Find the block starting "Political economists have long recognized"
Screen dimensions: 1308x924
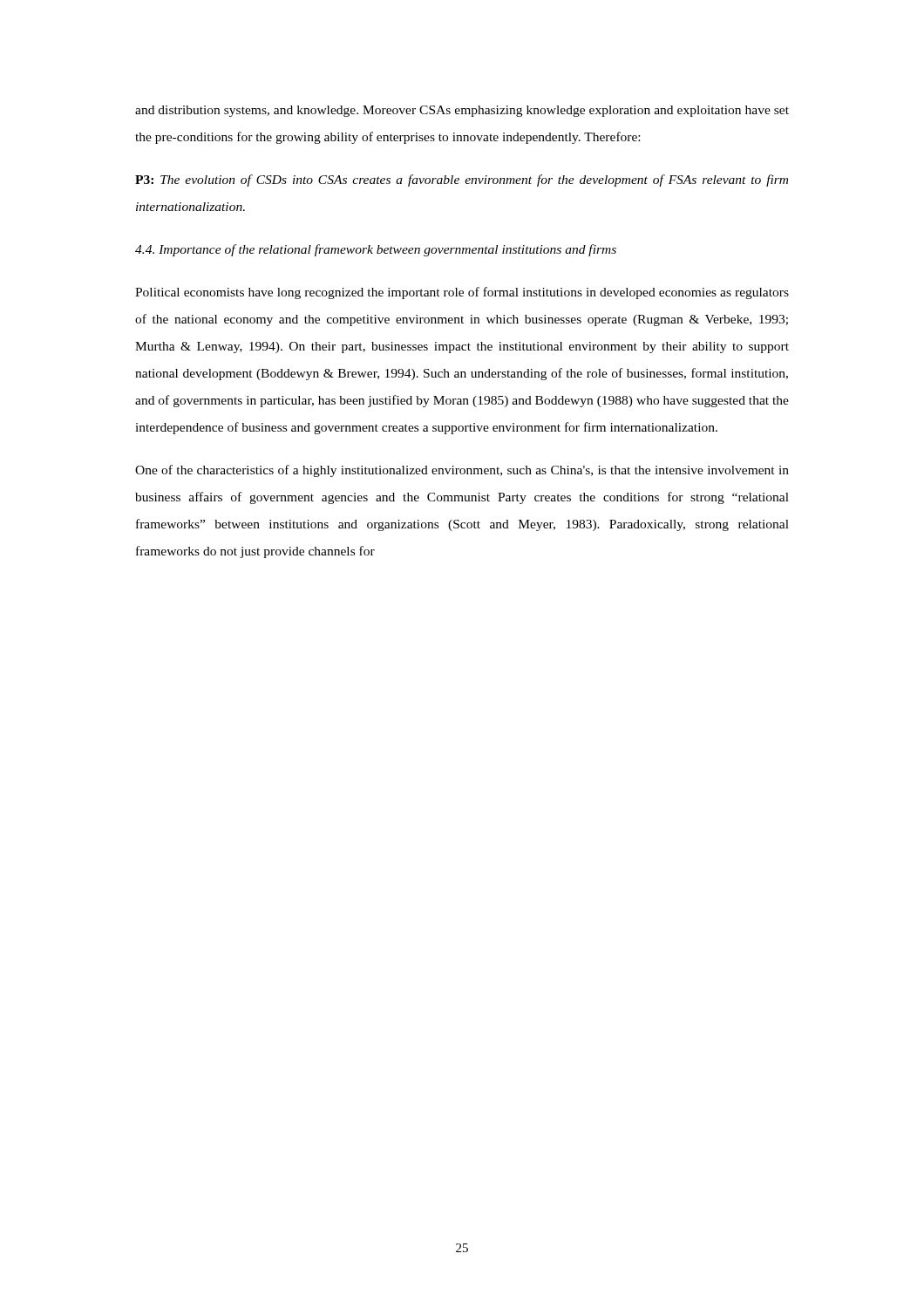[462, 359]
